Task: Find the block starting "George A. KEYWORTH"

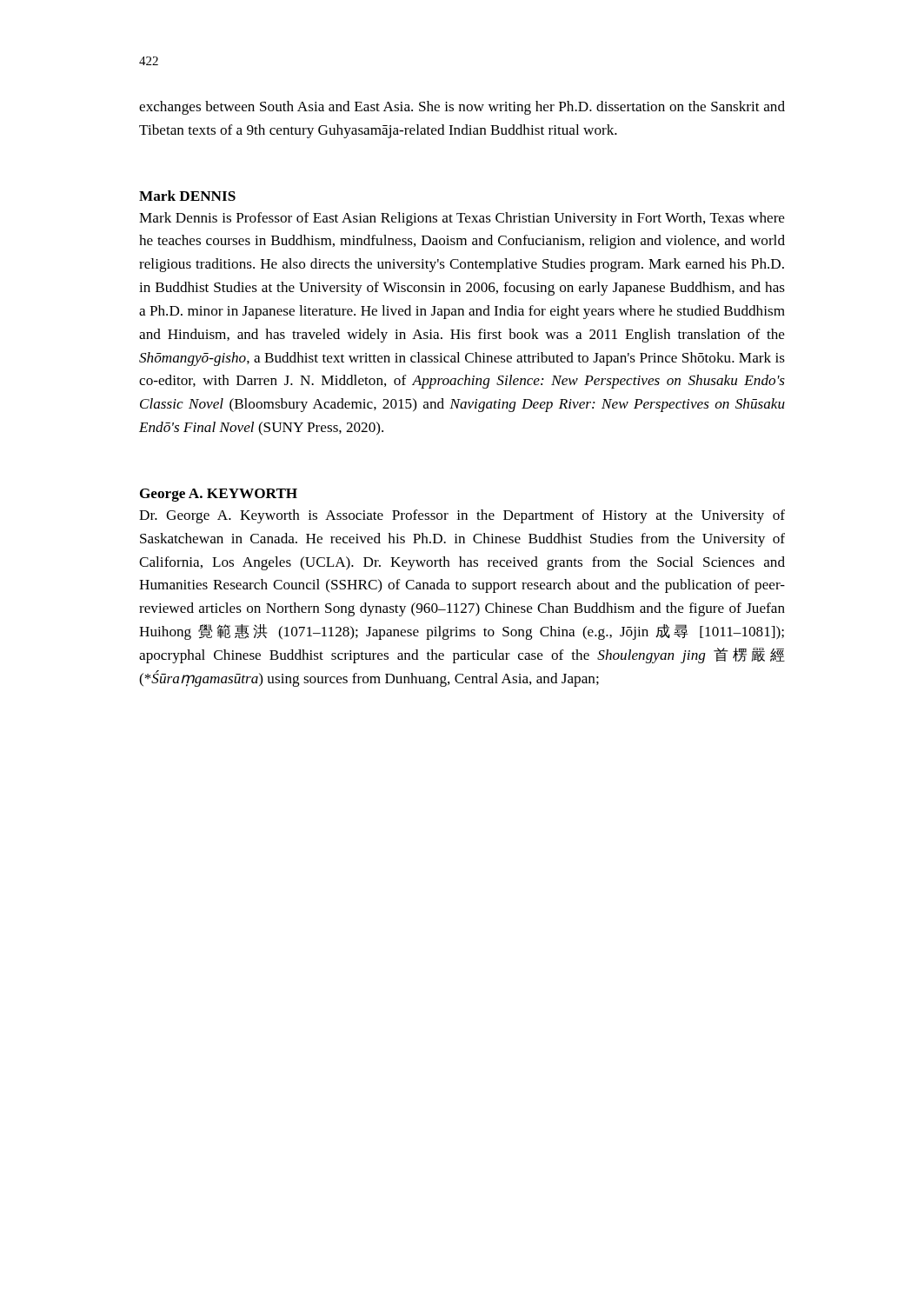Action: pyautogui.click(x=218, y=493)
